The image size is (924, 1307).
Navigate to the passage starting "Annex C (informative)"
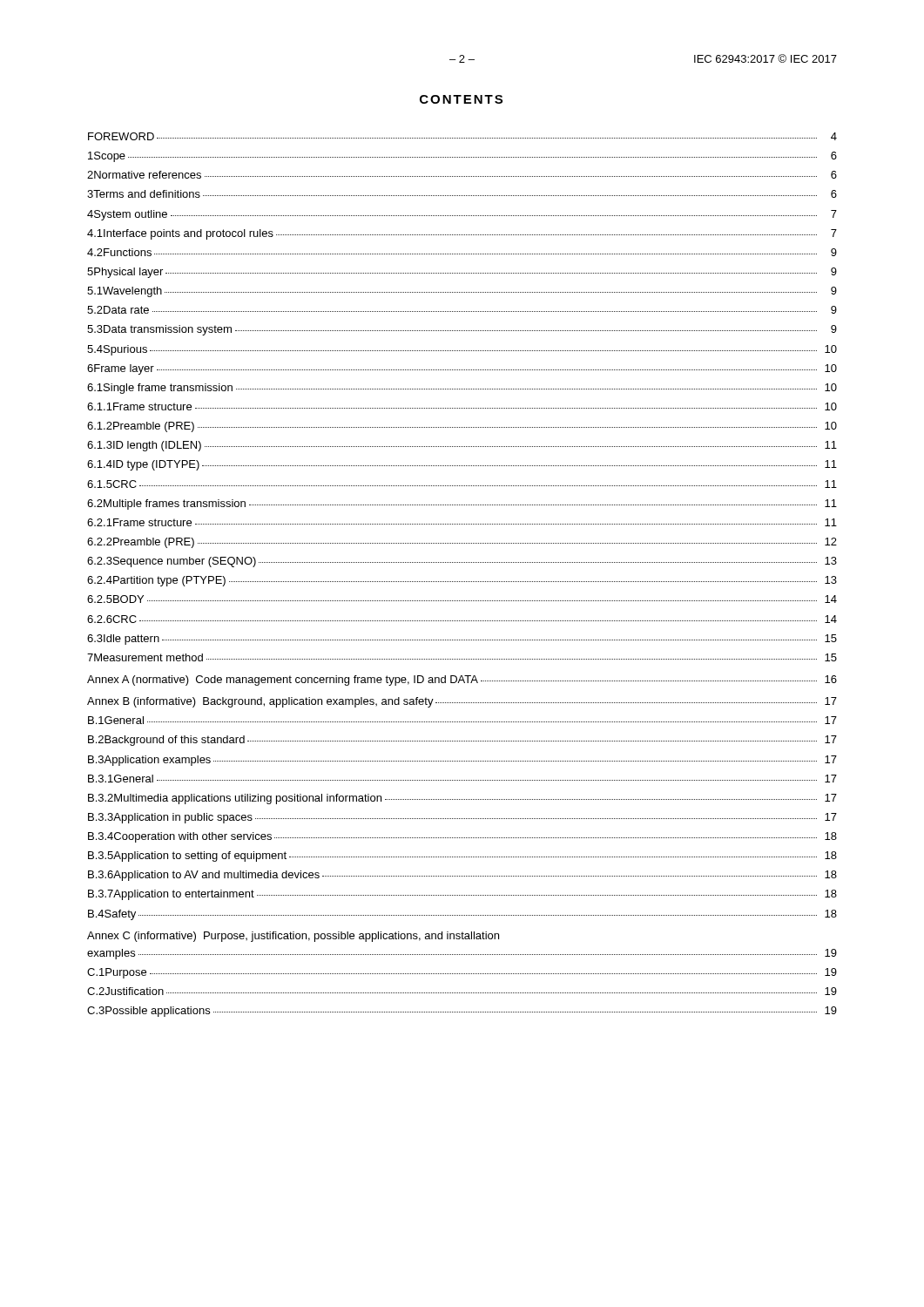pos(462,944)
